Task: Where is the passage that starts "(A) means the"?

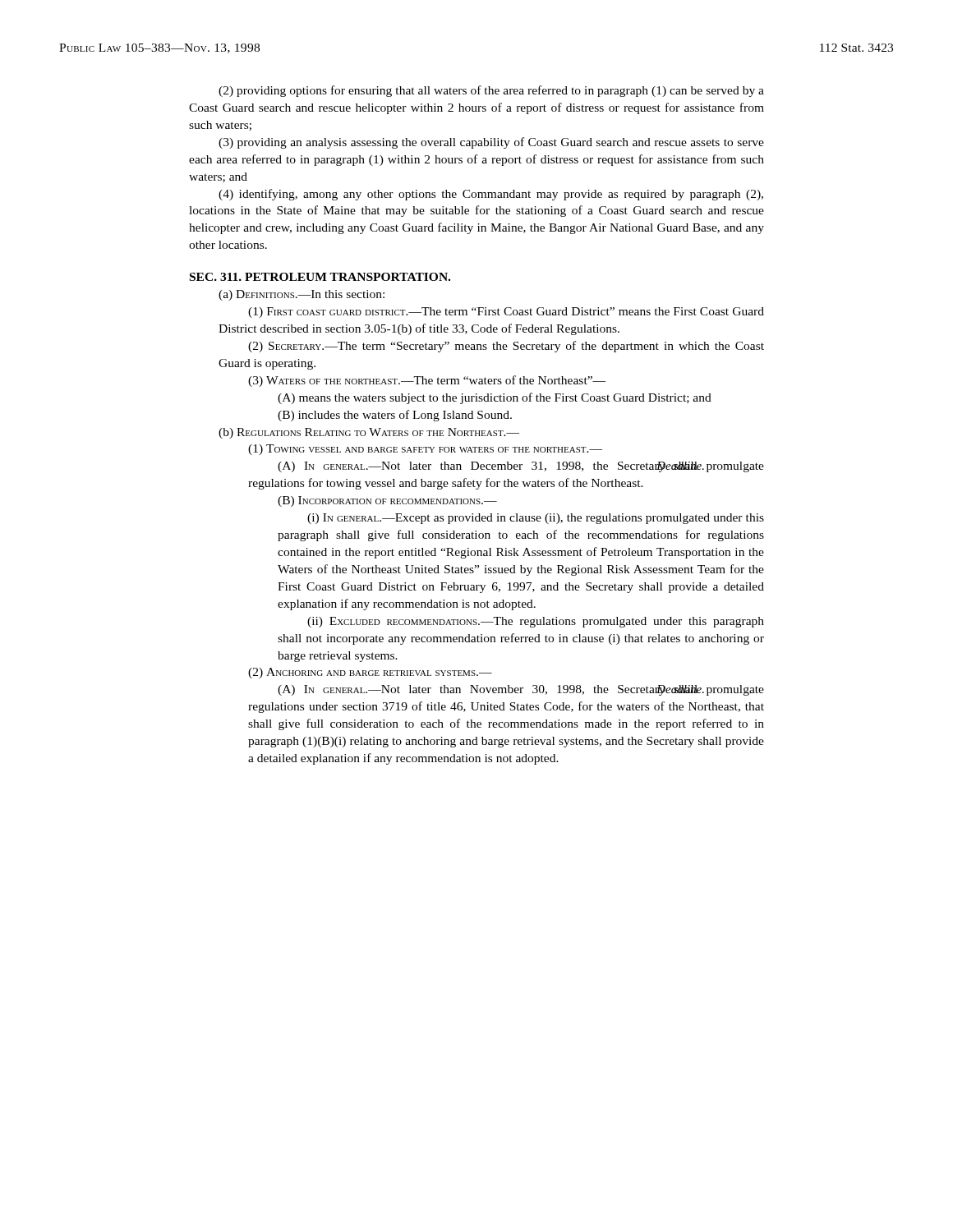Action: pyautogui.click(x=476, y=398)
